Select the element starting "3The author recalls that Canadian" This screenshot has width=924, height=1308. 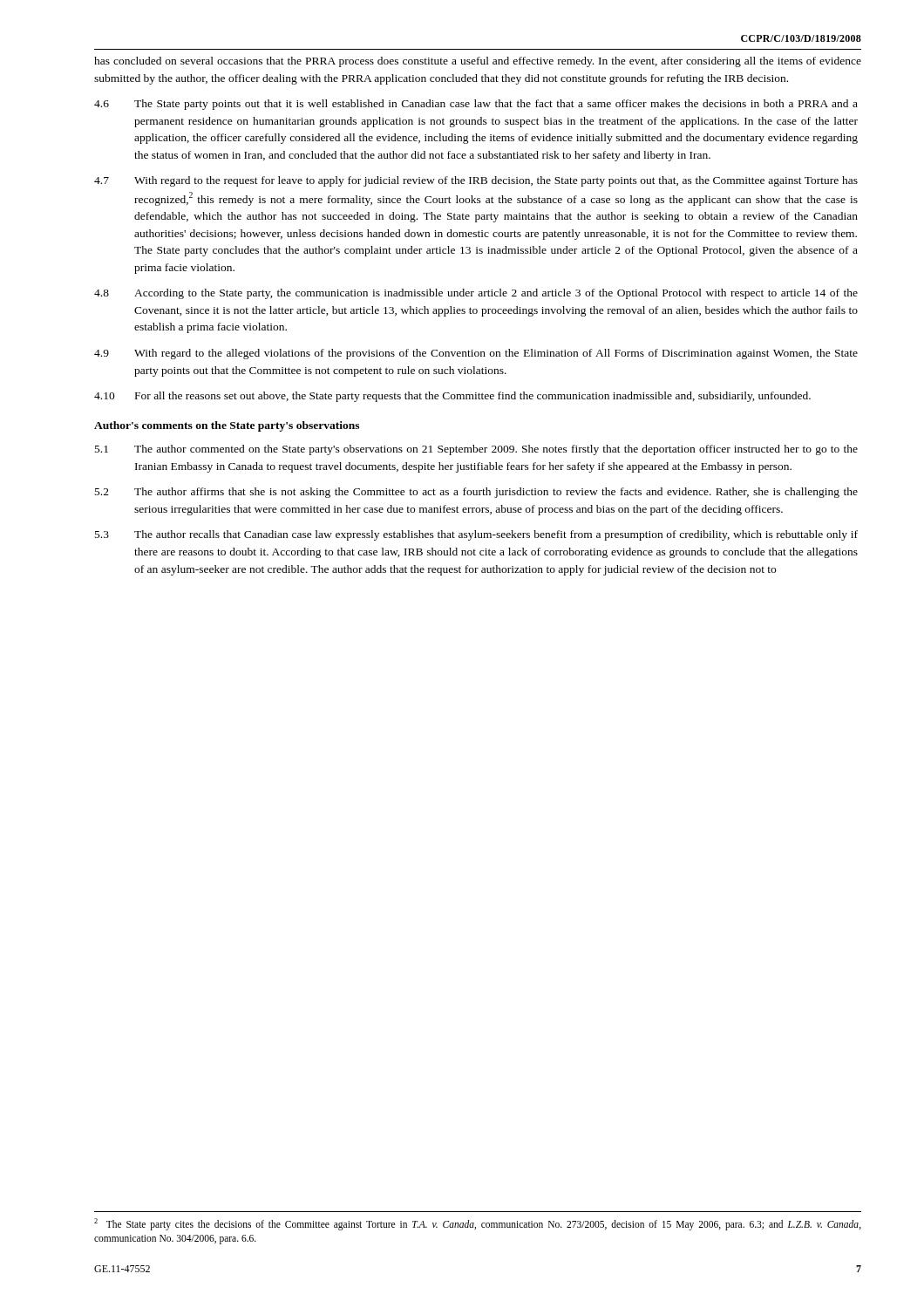tap(476, 552)
